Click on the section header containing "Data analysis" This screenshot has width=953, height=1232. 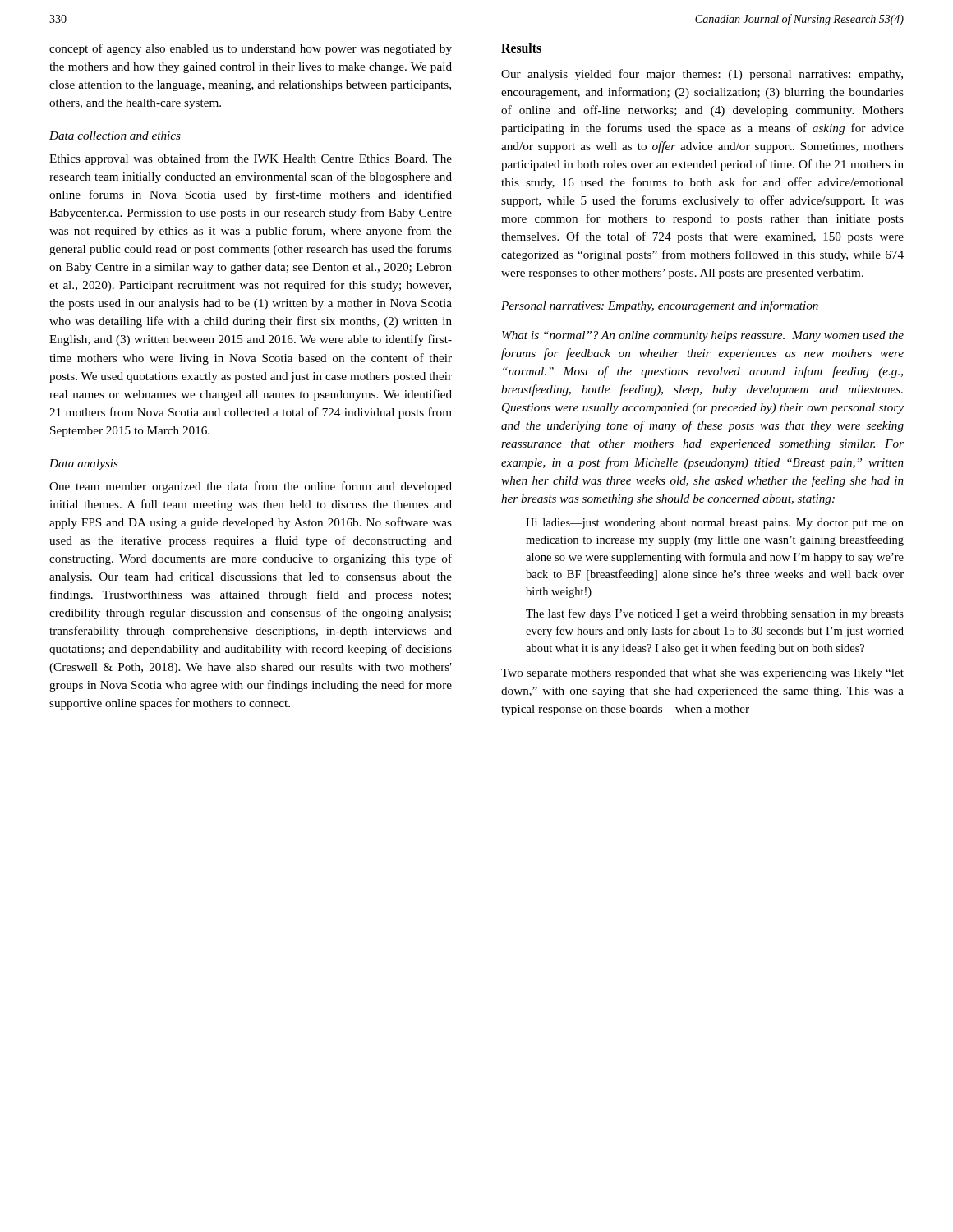pyautogui.click(x=84, y=464)
